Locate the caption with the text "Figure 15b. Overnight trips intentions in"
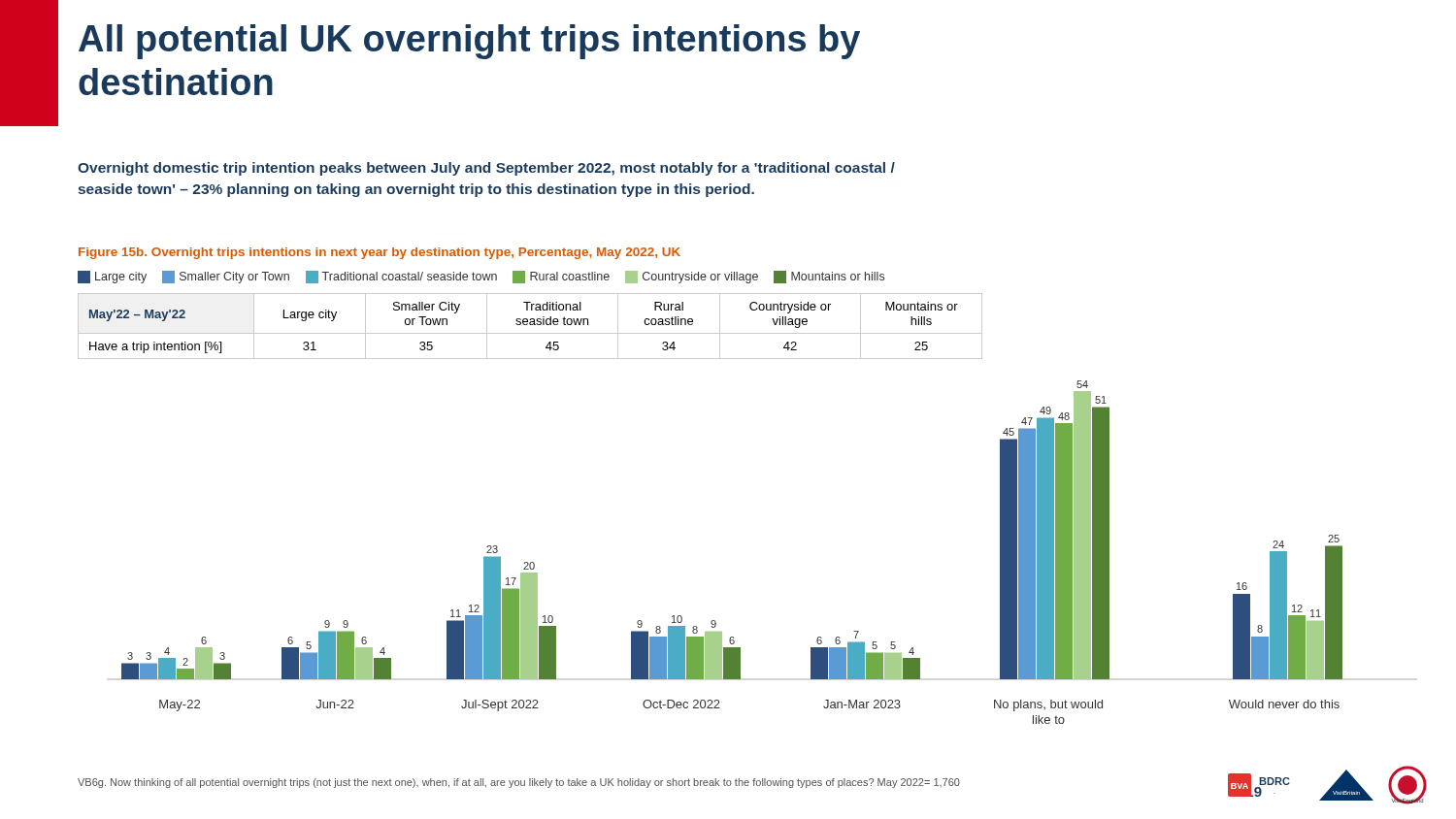 tap(379, 252)
